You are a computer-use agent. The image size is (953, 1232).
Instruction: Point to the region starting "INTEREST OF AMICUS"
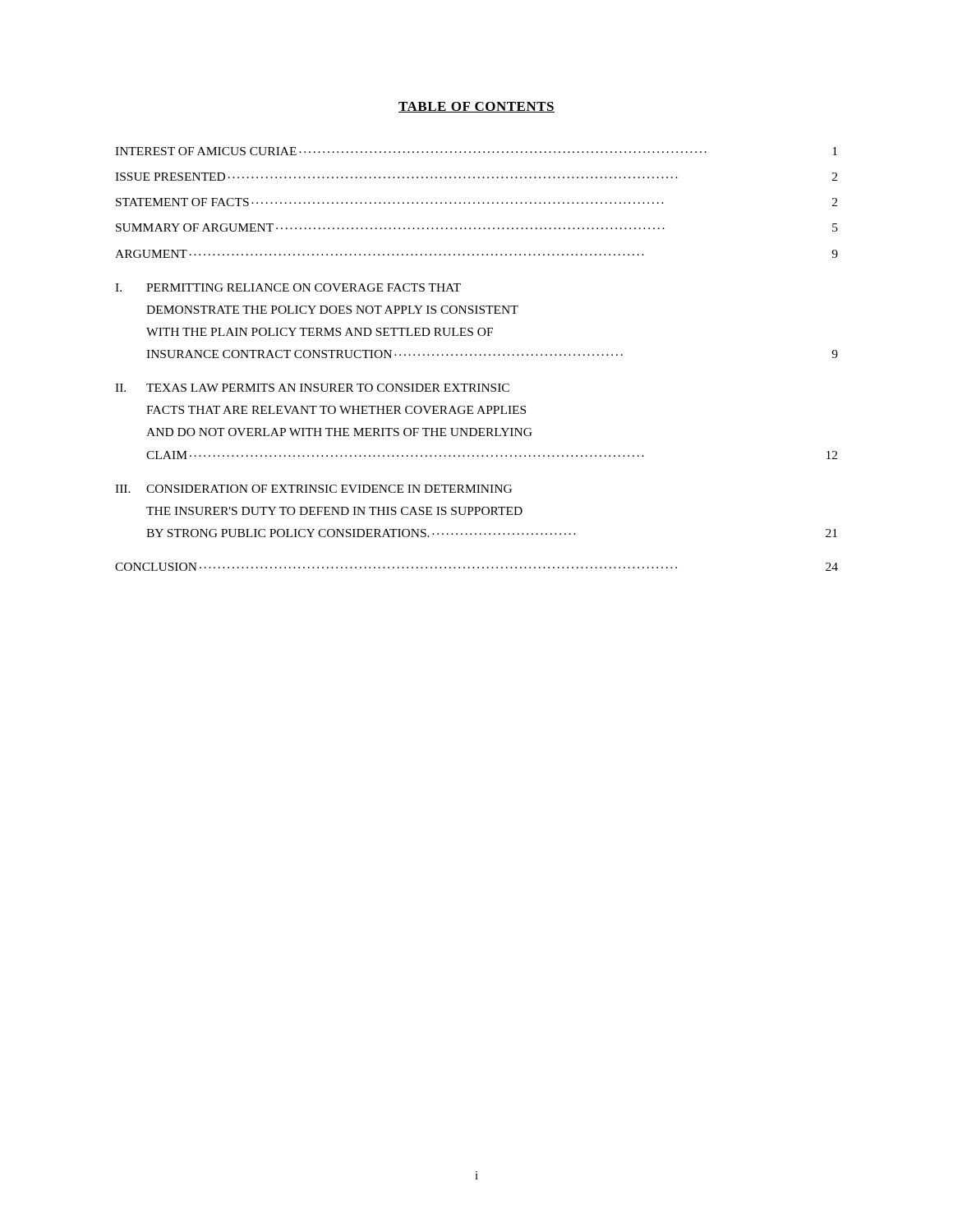pos(476,151)
